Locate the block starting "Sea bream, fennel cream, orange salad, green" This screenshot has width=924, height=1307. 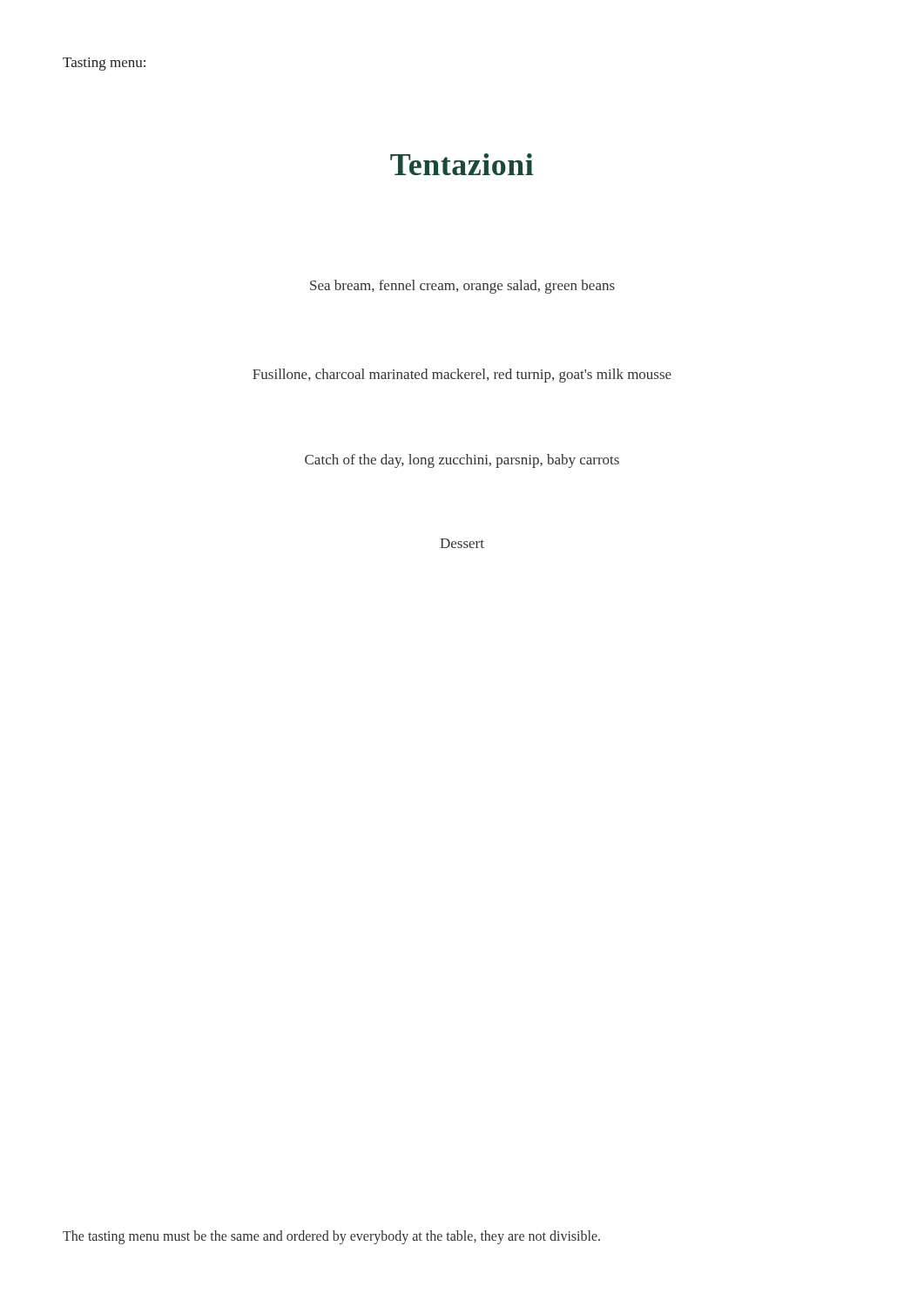pyautogui.click(x=462, y=285)
